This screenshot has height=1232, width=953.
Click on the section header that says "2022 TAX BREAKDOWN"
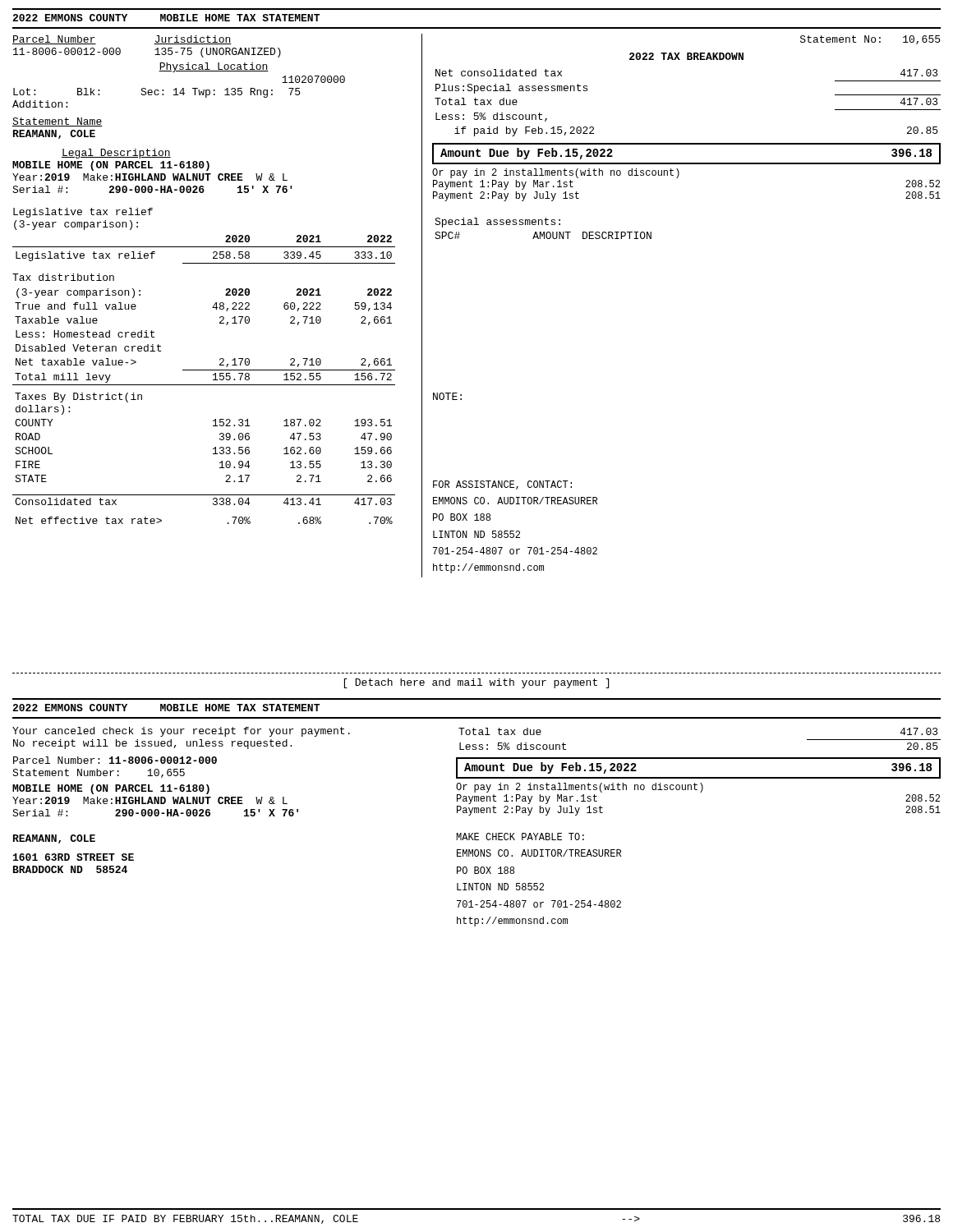[x=686, y=57]
